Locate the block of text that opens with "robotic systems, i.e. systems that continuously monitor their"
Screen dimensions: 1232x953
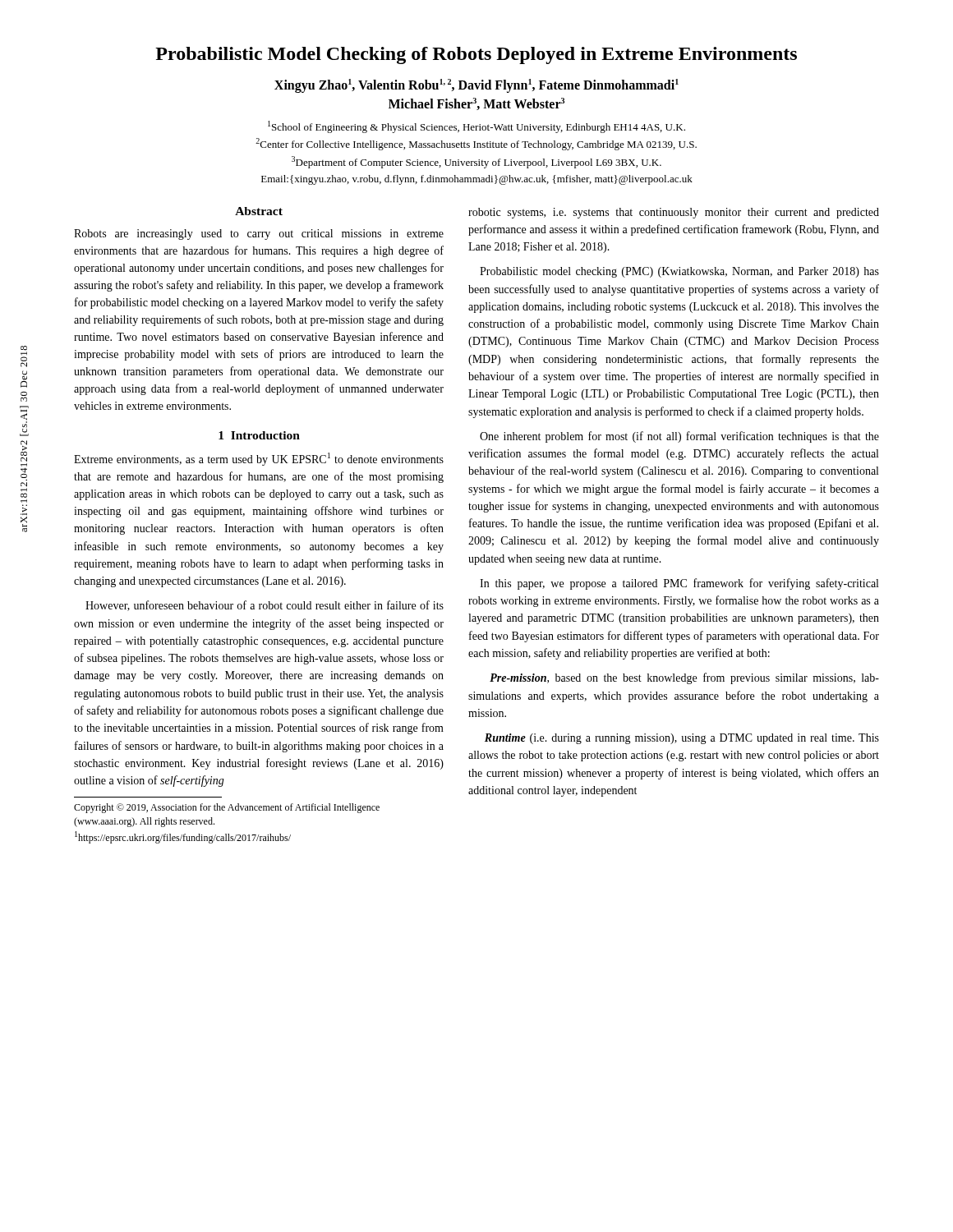(674, 433)
